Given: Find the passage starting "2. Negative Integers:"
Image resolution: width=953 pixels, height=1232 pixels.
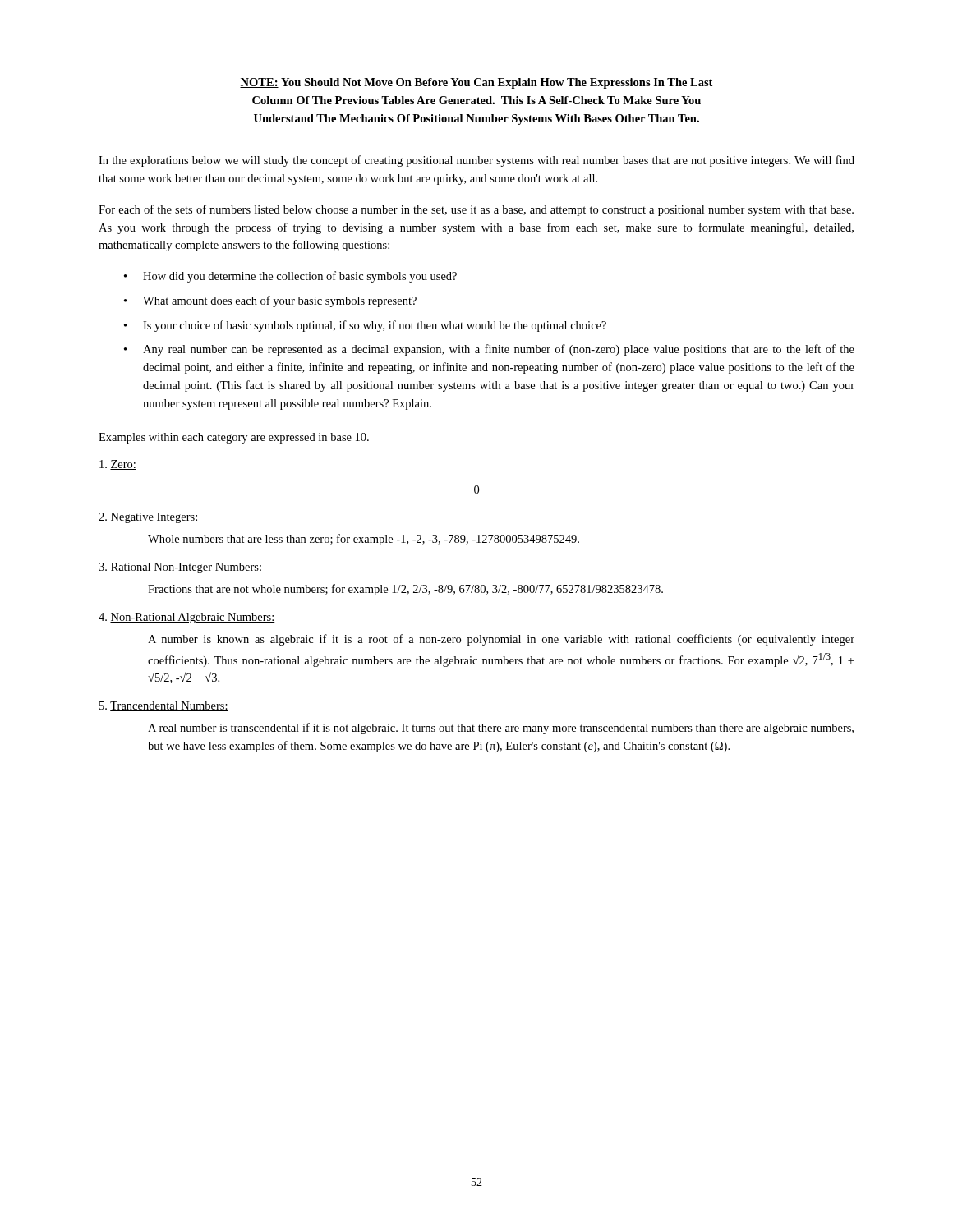Looking at the screenshot, I should tap(148, 517).
